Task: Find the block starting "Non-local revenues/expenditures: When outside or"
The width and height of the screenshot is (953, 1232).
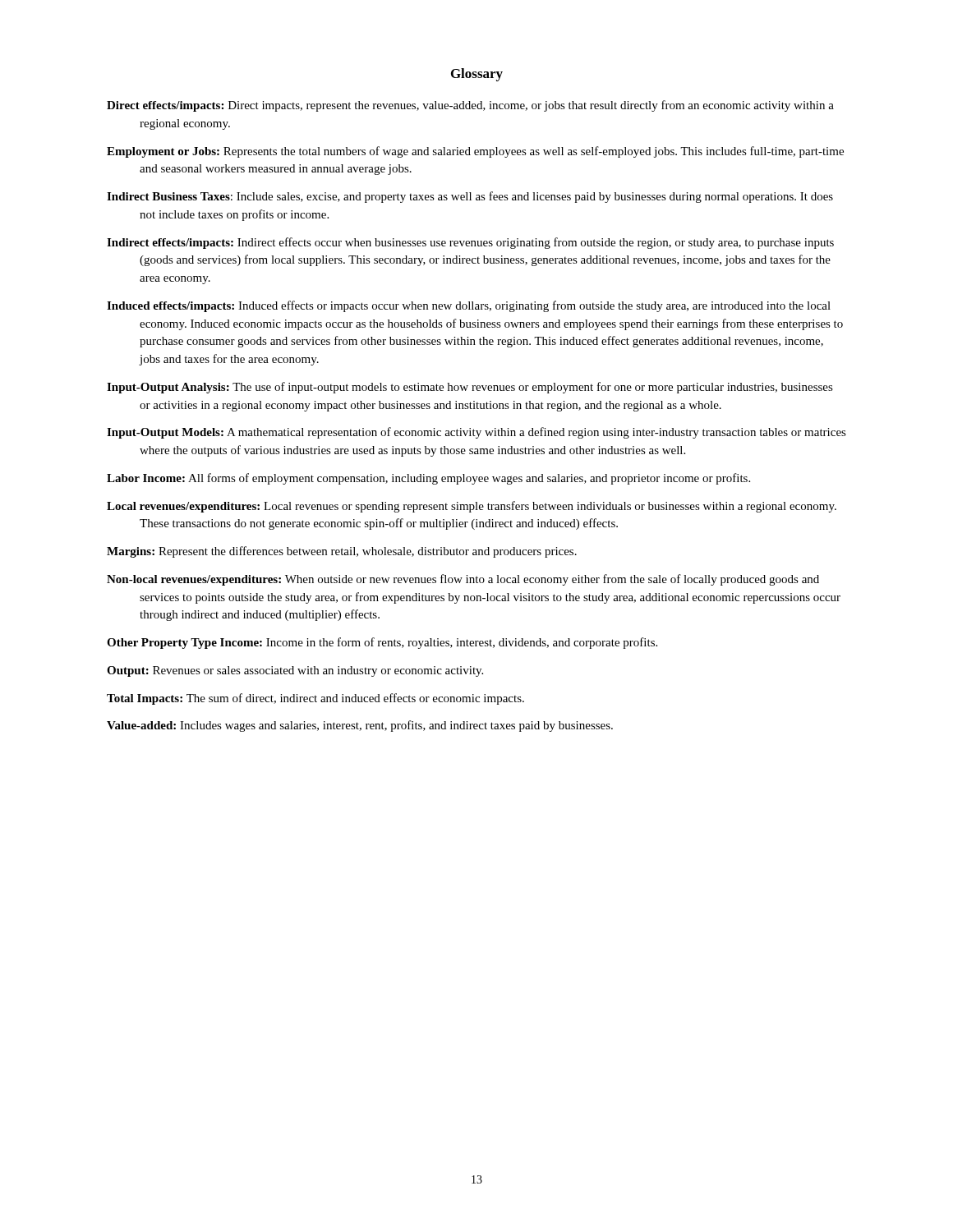Action: click(474, 597)
